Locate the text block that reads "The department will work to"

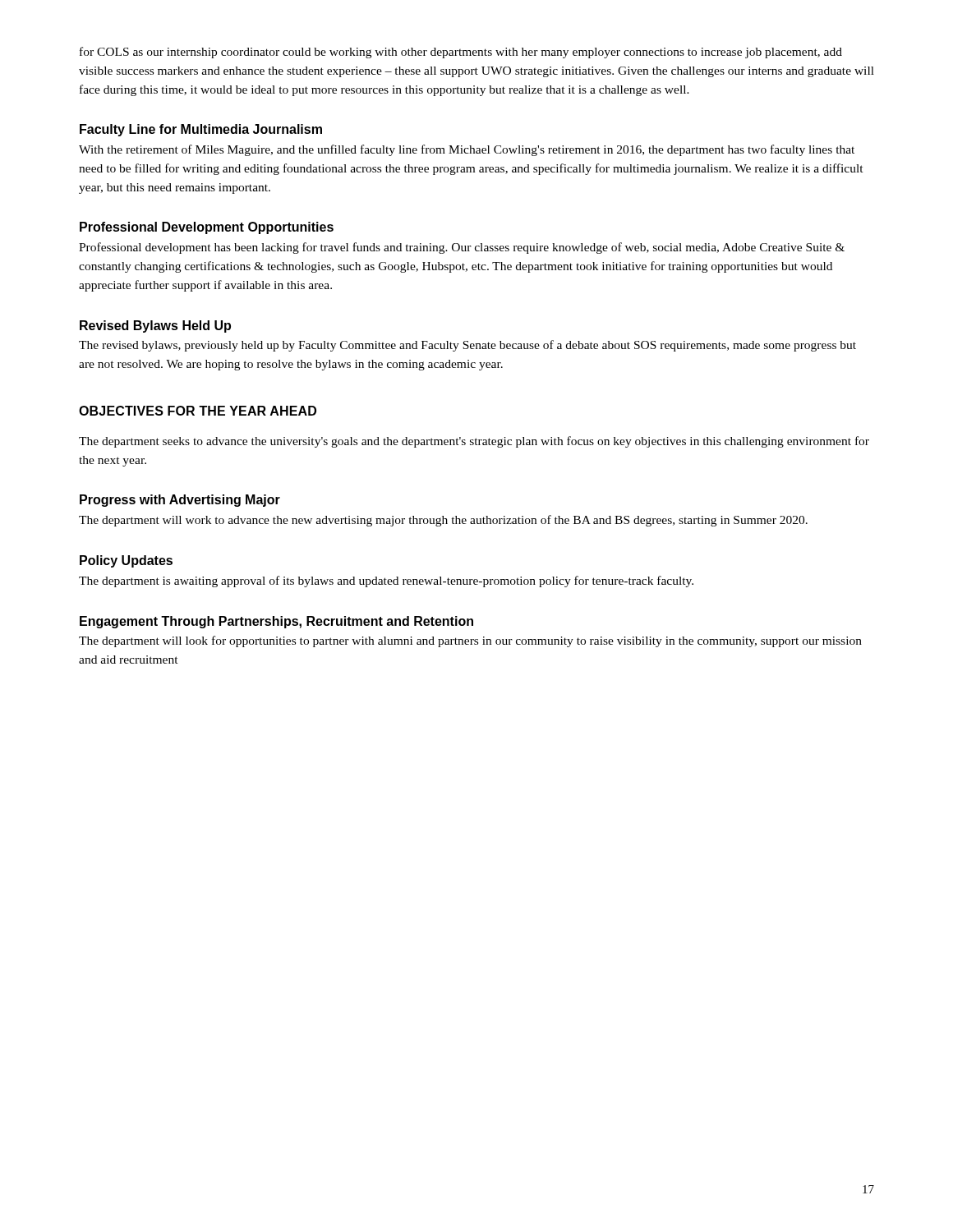tap(476, 520)
